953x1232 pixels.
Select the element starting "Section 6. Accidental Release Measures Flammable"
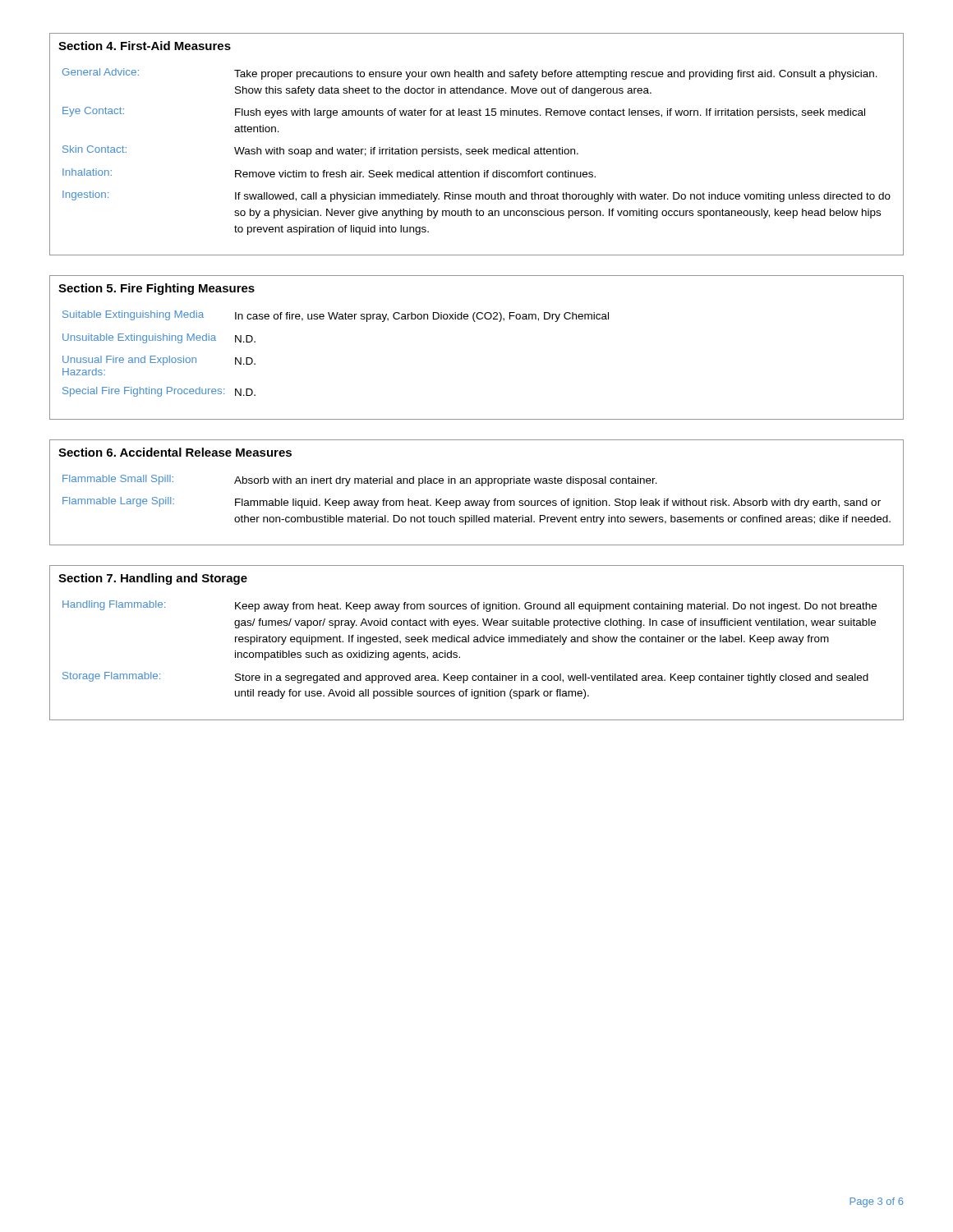[476, 492]
